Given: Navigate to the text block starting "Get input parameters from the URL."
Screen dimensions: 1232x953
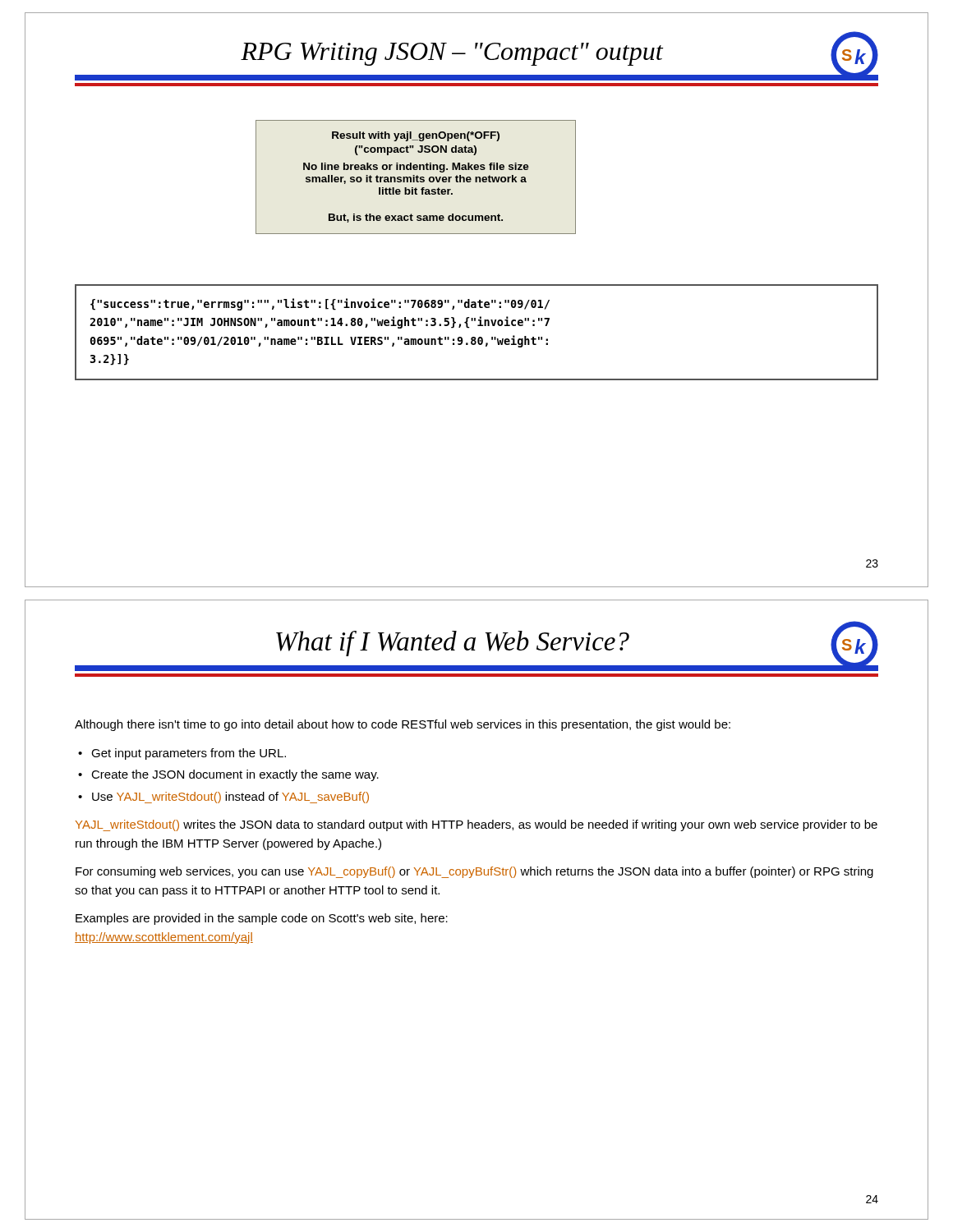Looking at the screenshot, I should click(x=189, y=752).
